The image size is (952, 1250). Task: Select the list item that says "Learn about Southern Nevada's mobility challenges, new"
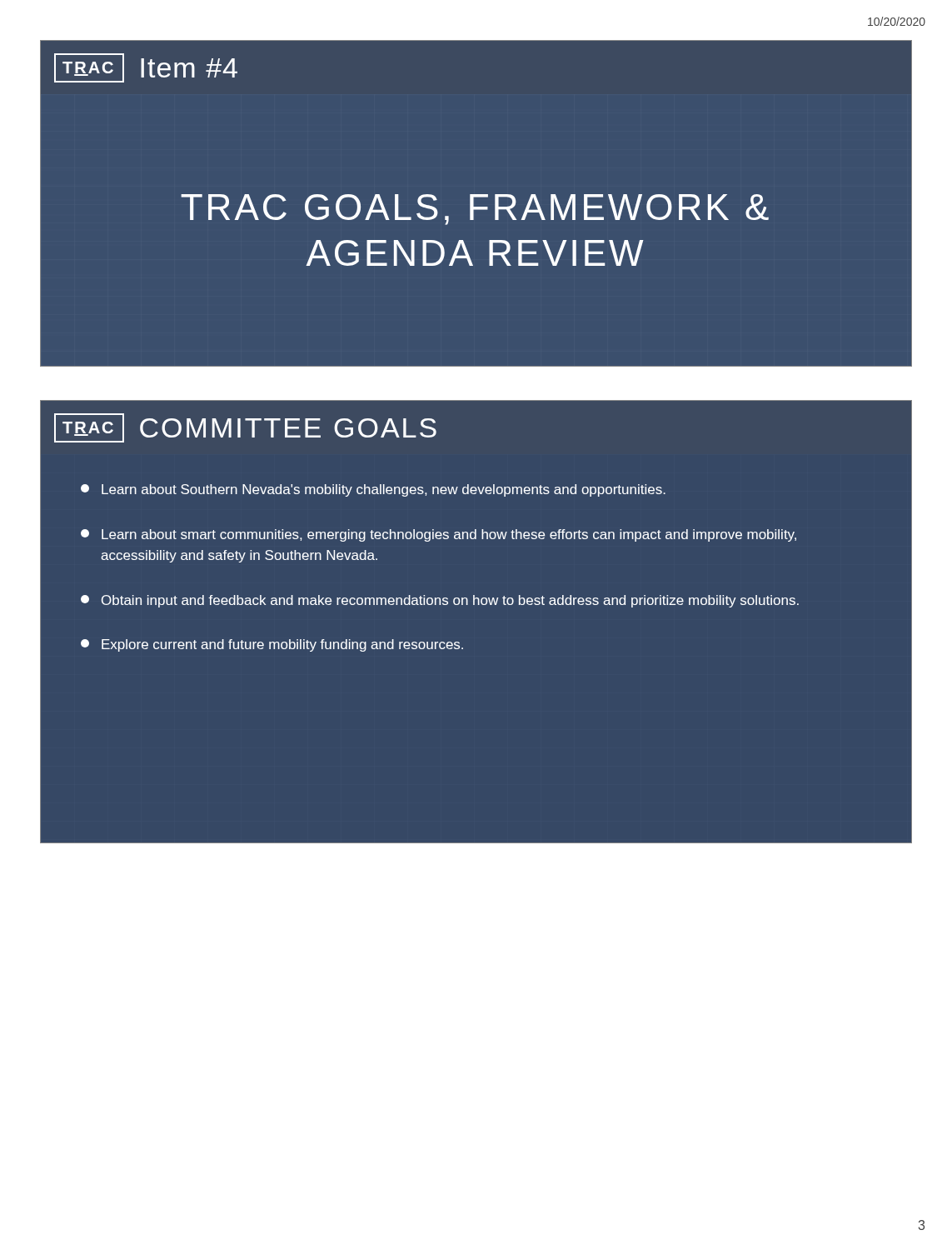[476, 490]
